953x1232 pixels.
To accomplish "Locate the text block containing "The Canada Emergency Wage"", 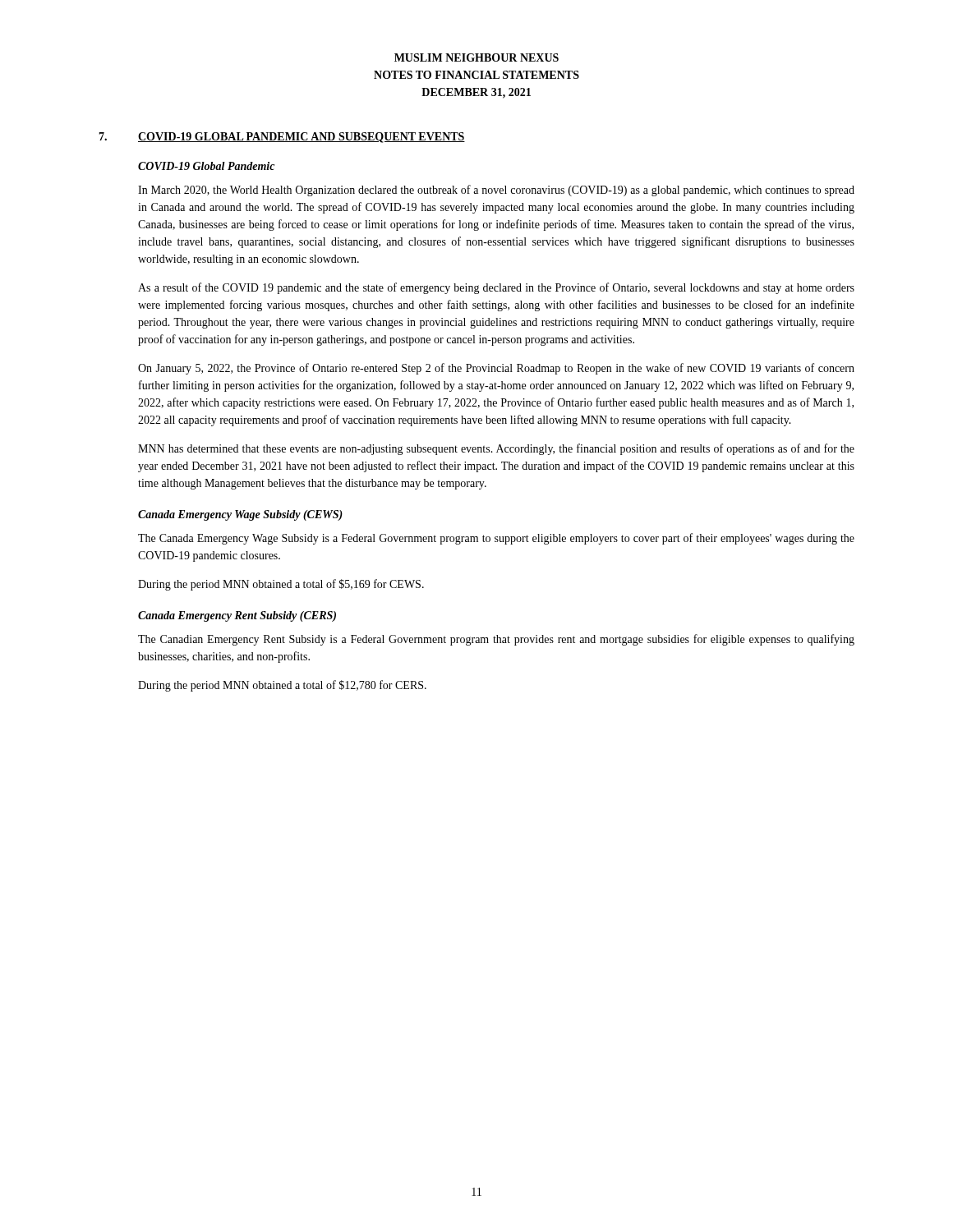I will pyautogui.click(x=496, y=547).
